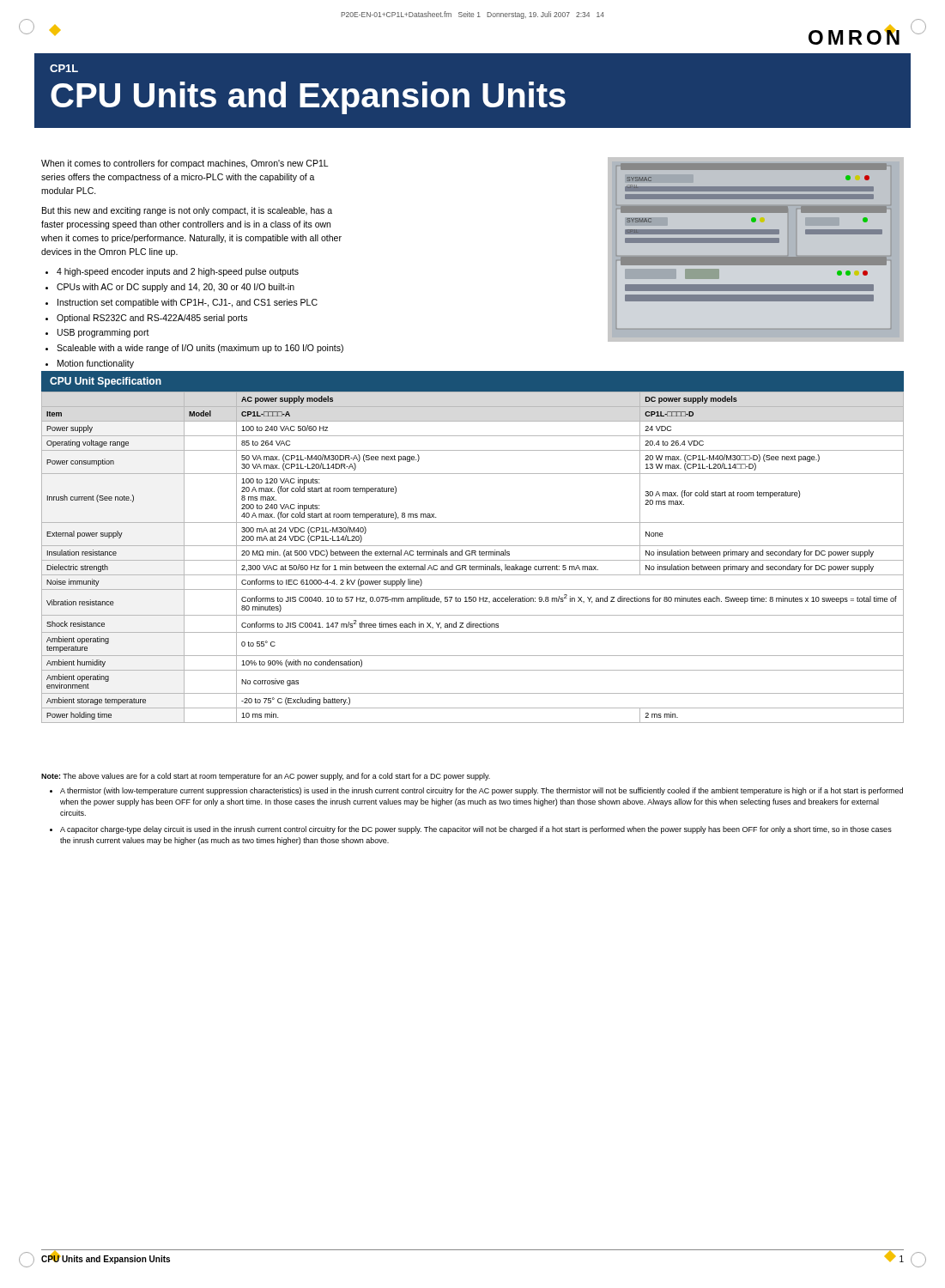Select the title with the text "CP1L CPU Units and Expansion Units"
The width and height of the screenshot is (945, 1288).
[472, 88]
